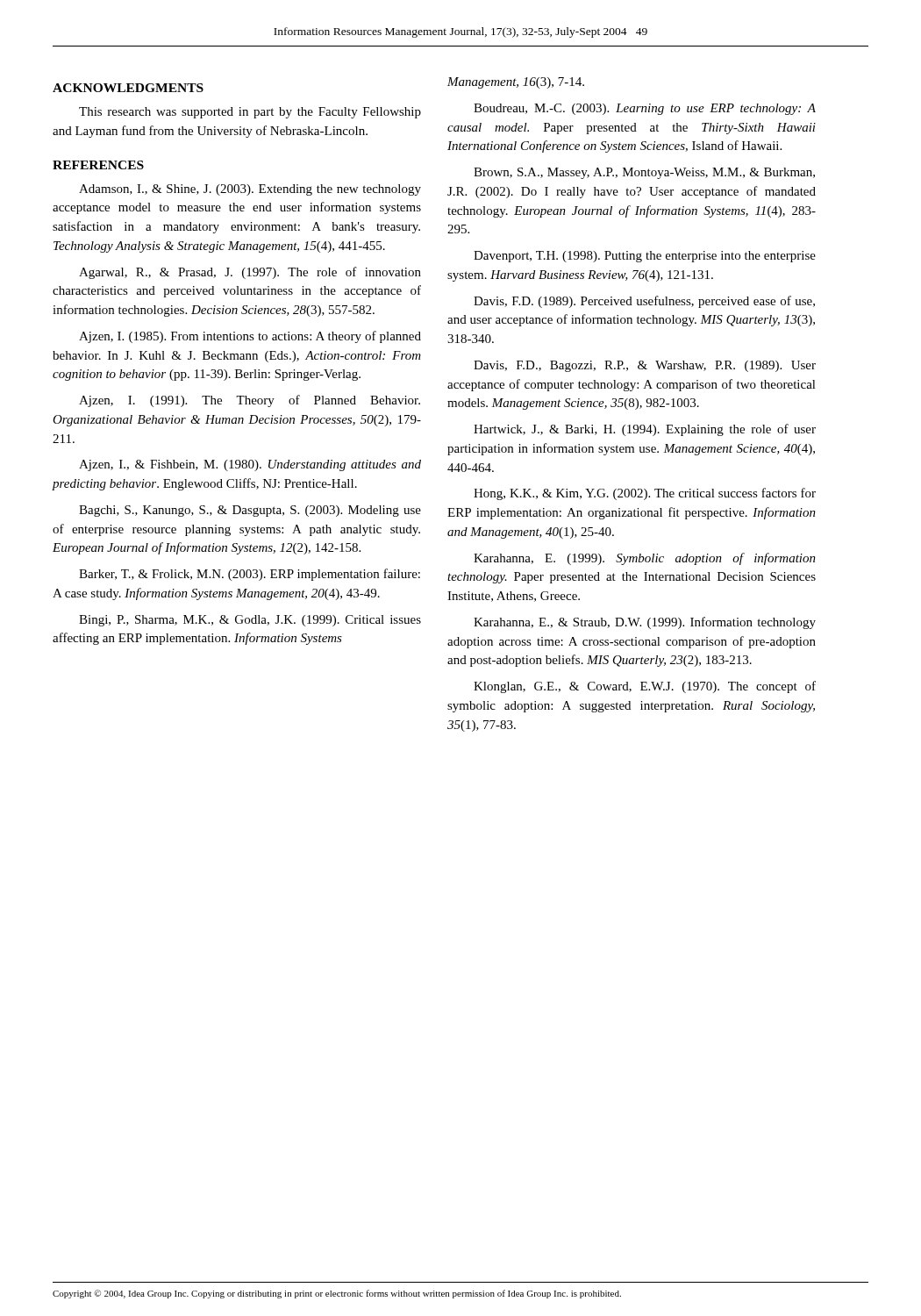Locate the text block starting "Bingi, P., Sharma, M.K., & Godla, J.K. (1999)."

tap(237, 629)
